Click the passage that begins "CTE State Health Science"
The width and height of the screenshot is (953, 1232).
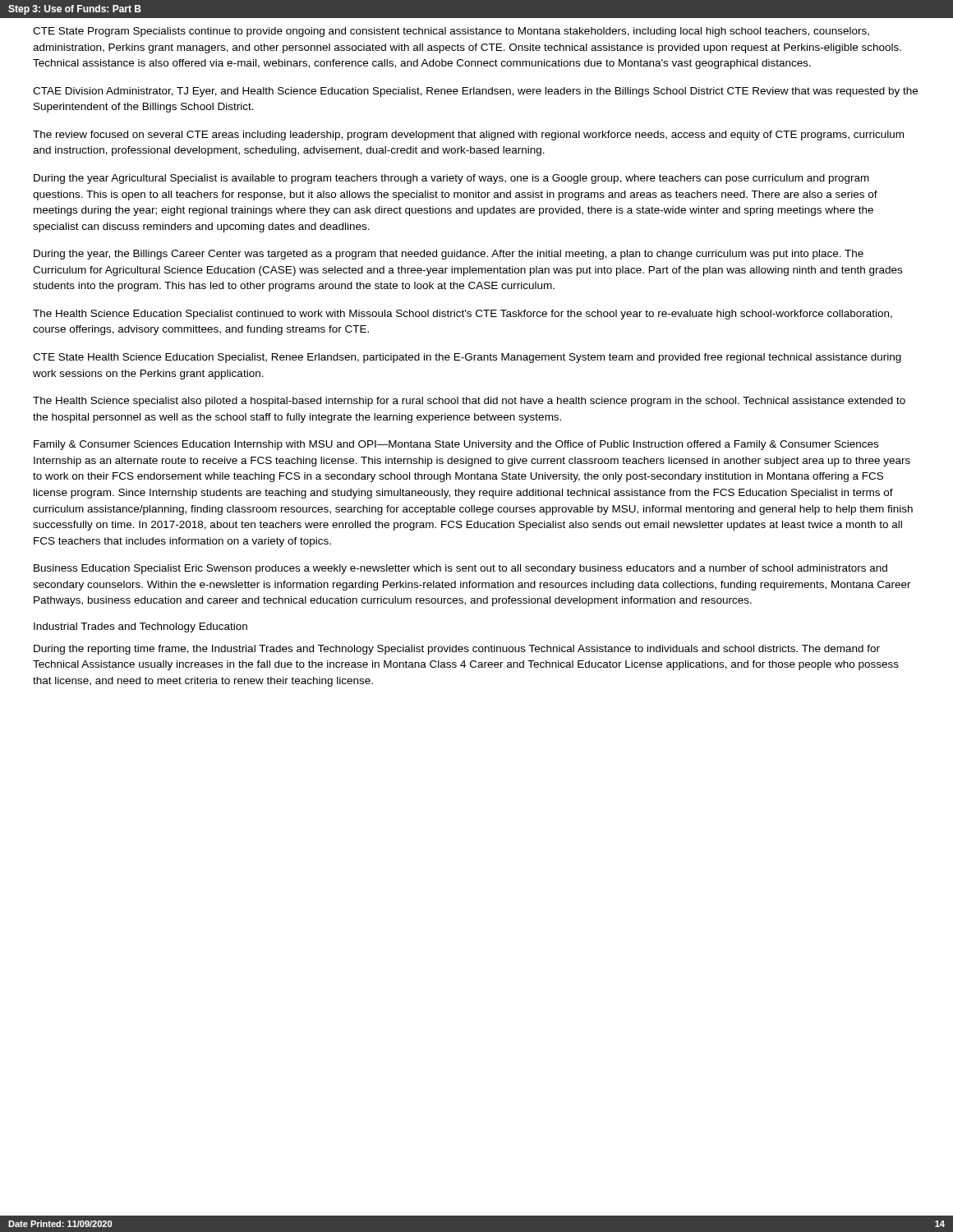[467, 365]
